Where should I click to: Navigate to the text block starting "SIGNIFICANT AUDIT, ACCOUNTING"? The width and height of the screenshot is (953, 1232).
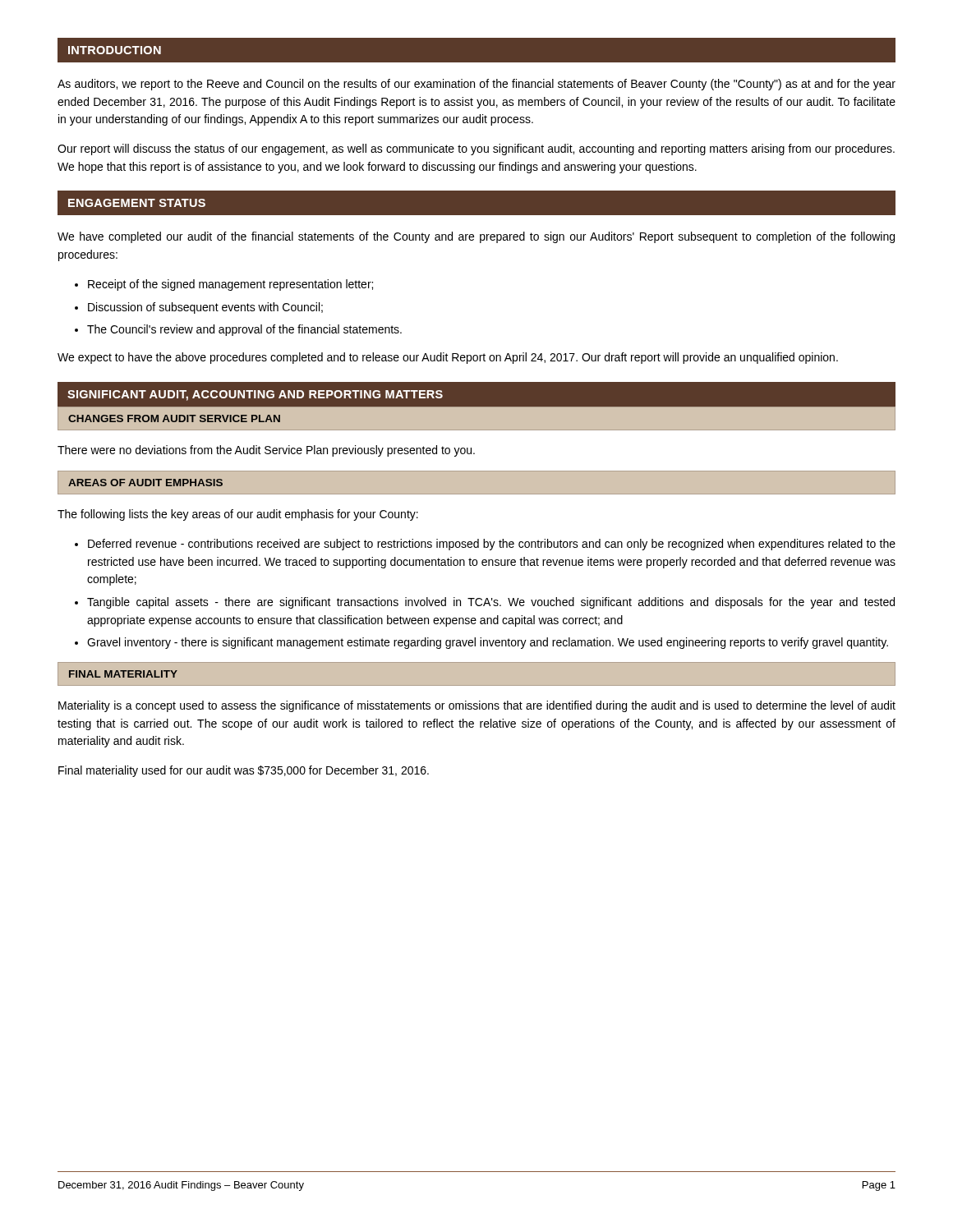coord(255,394)
